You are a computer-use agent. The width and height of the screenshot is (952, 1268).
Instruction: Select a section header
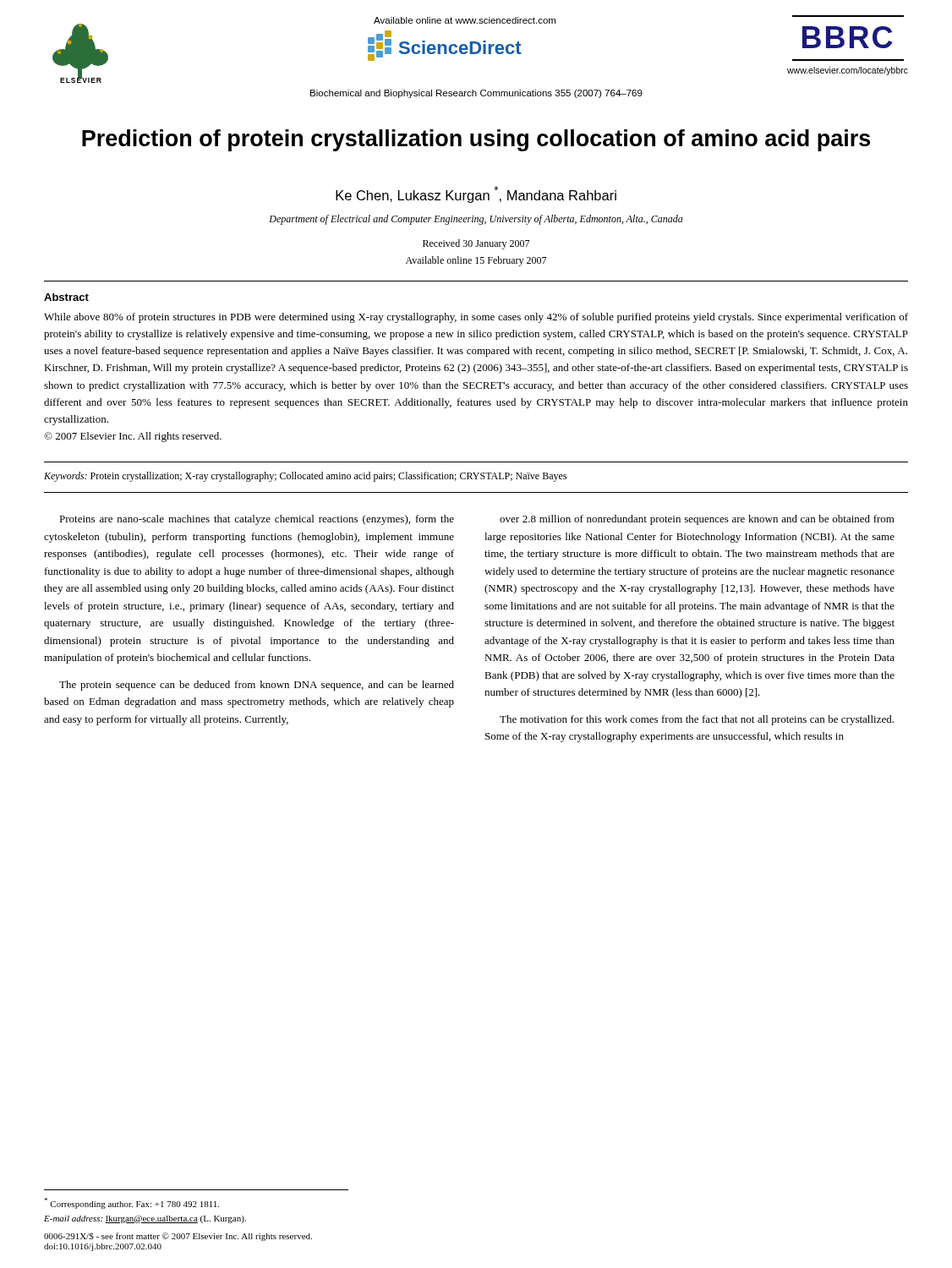[x=66, y=297]
